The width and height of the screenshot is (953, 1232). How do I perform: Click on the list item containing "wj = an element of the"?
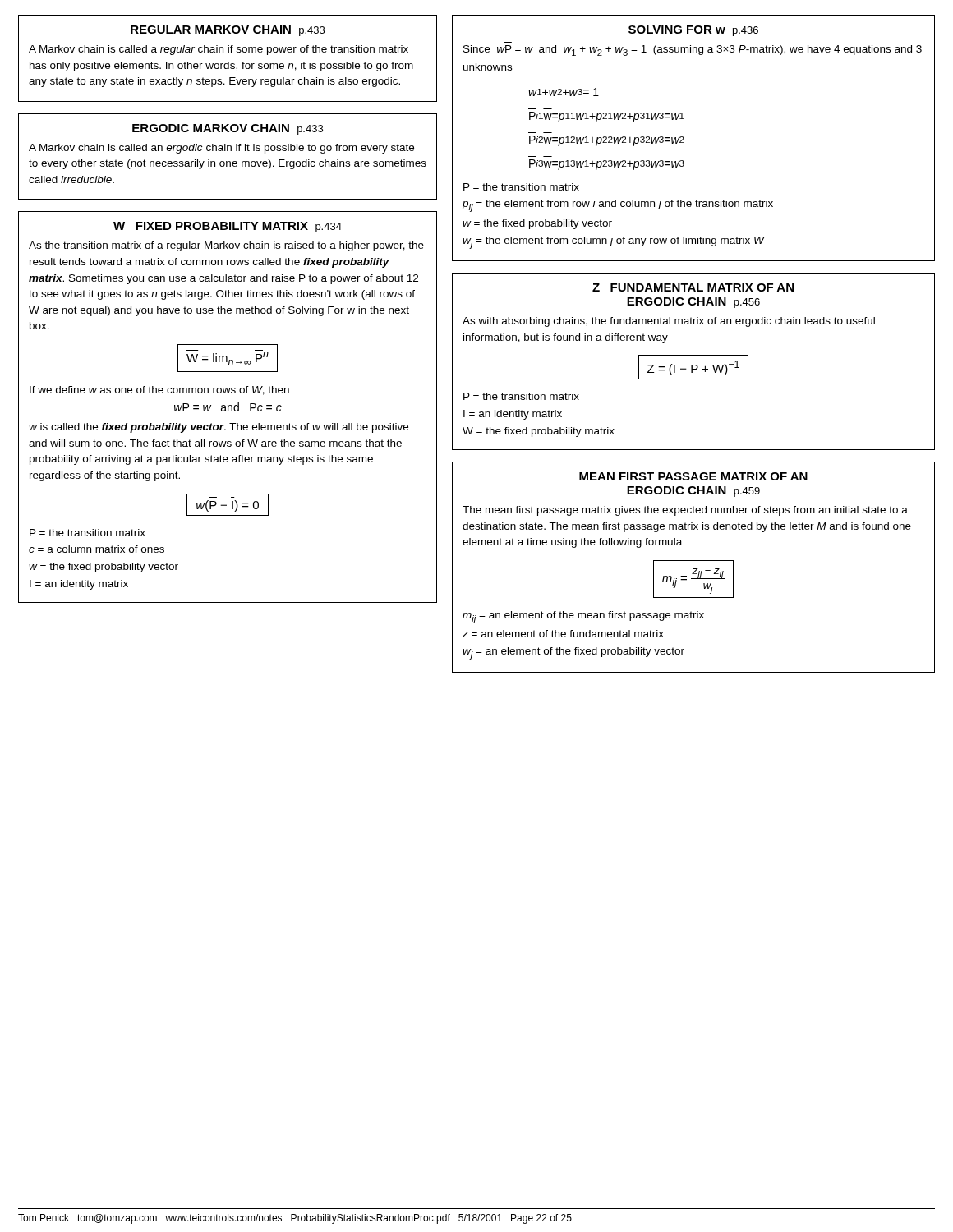click(573, 652)
